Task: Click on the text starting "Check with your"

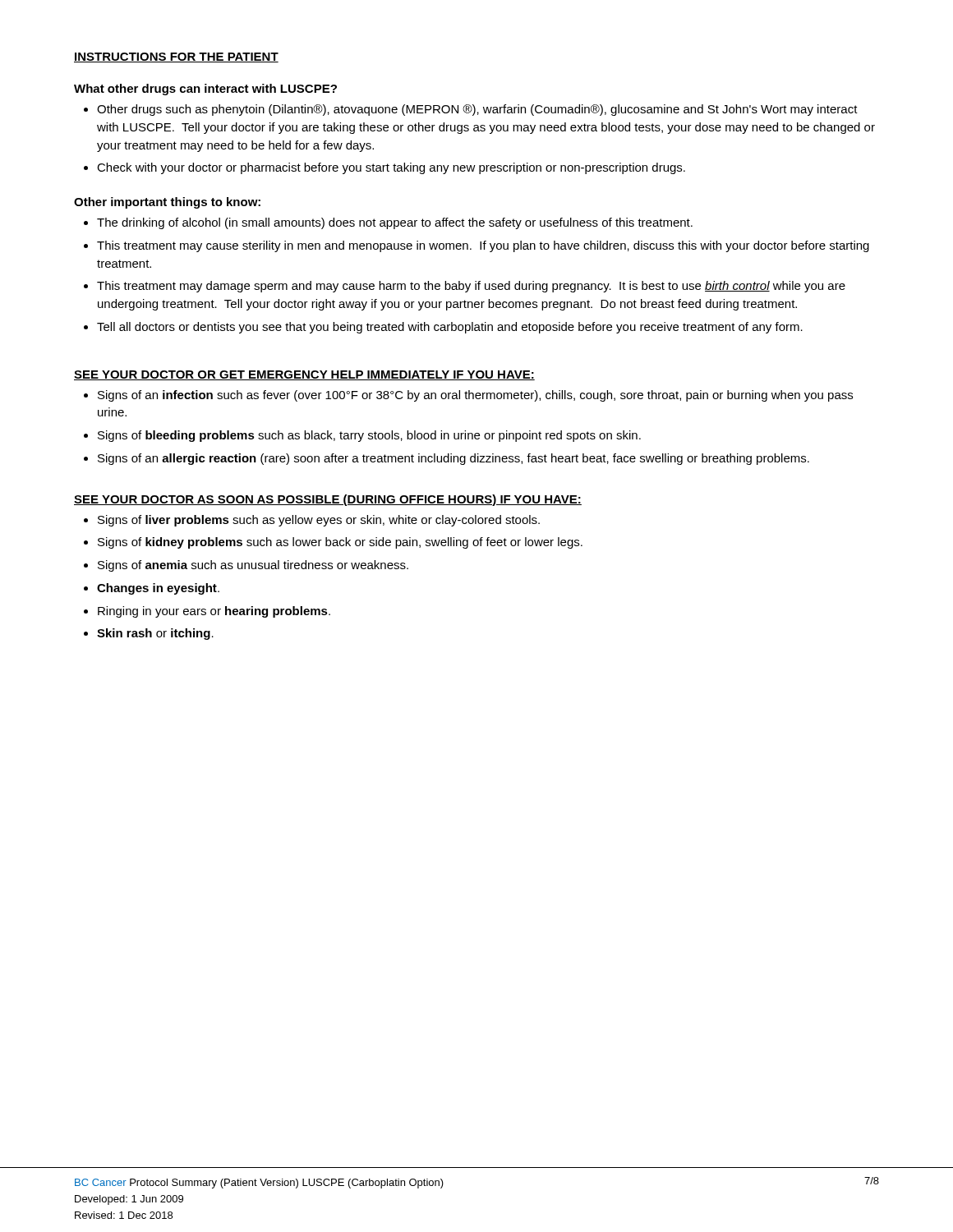Action: [391, 167]
